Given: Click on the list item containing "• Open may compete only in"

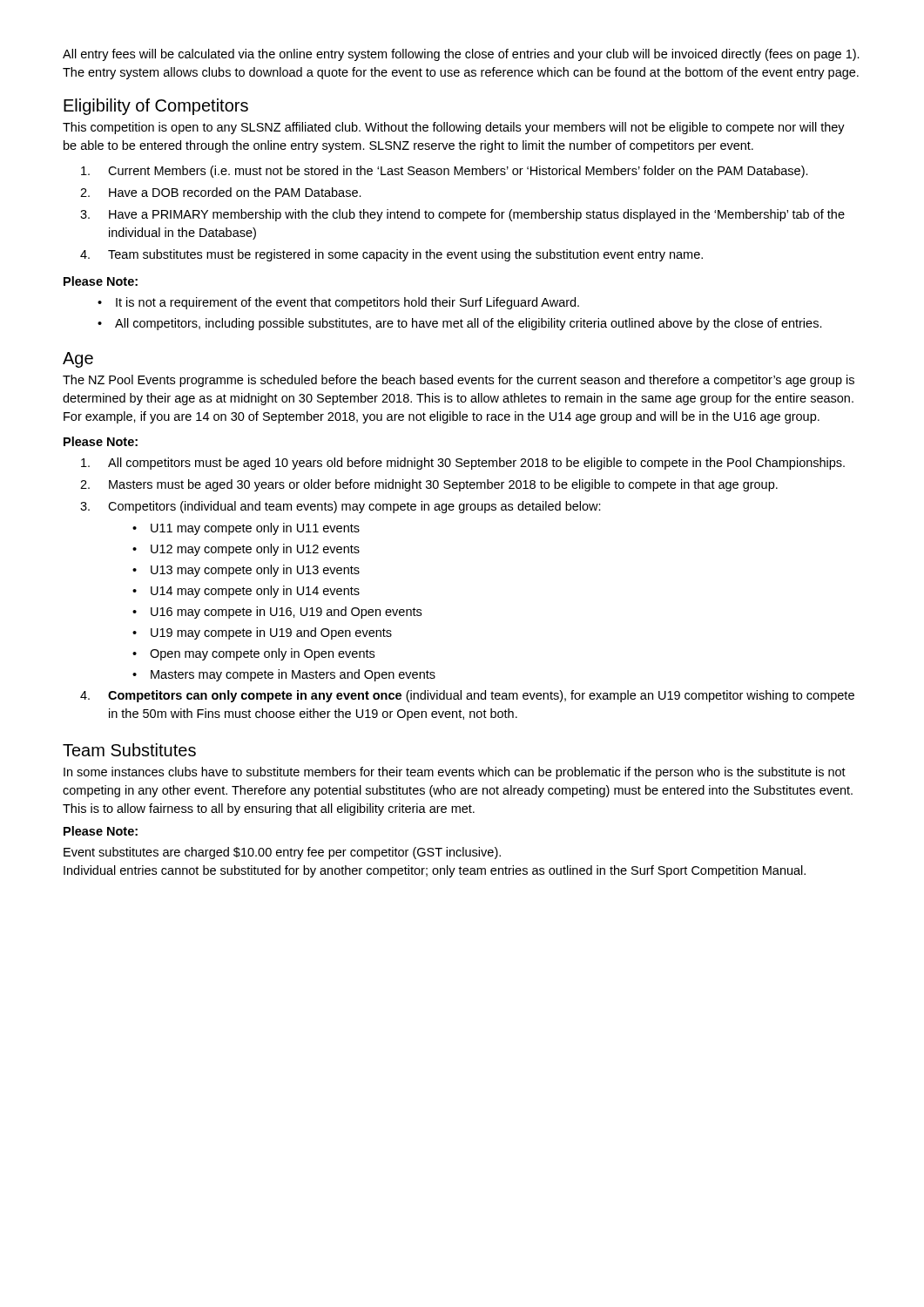Looking at the screenshot, I should click(253, 654).
